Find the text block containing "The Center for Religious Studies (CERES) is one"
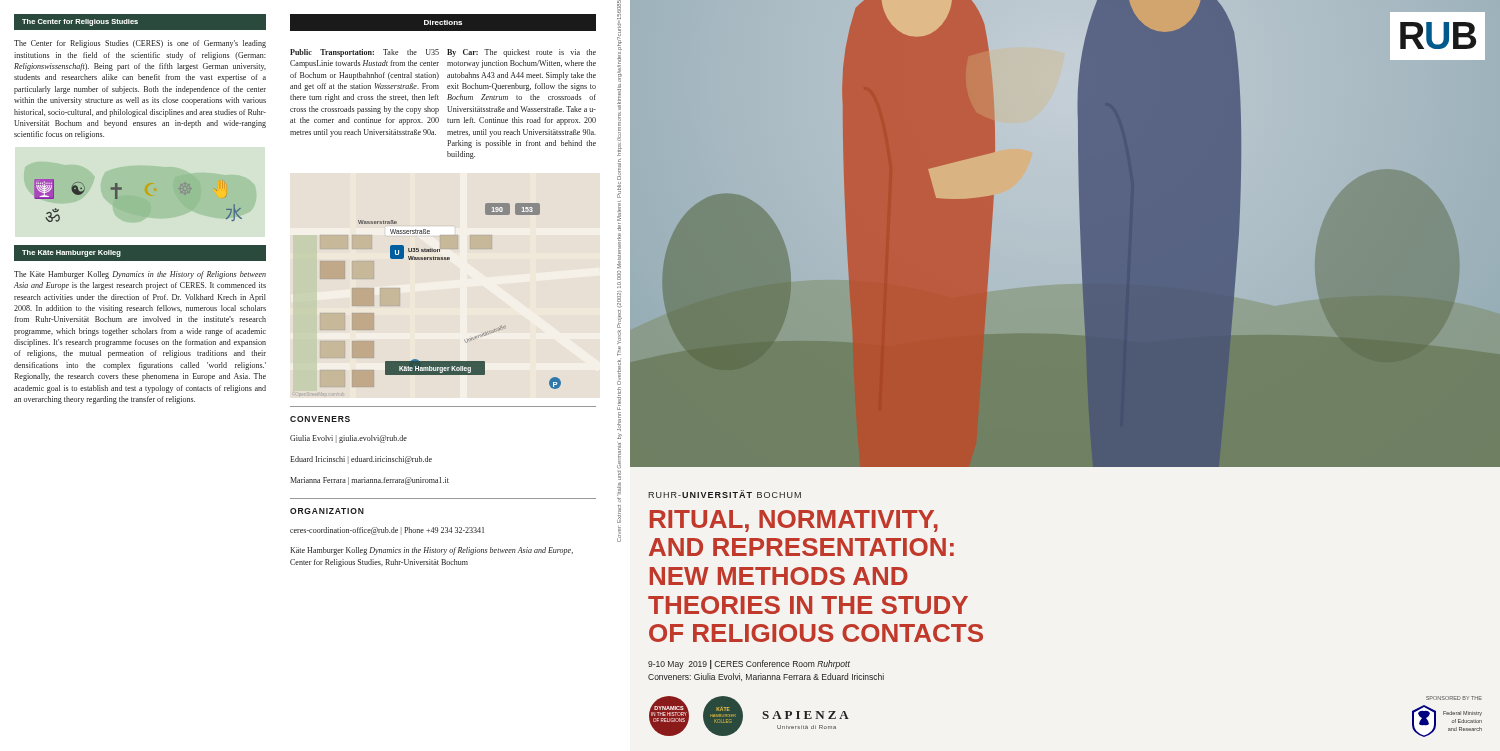 (x=140, y=89)
